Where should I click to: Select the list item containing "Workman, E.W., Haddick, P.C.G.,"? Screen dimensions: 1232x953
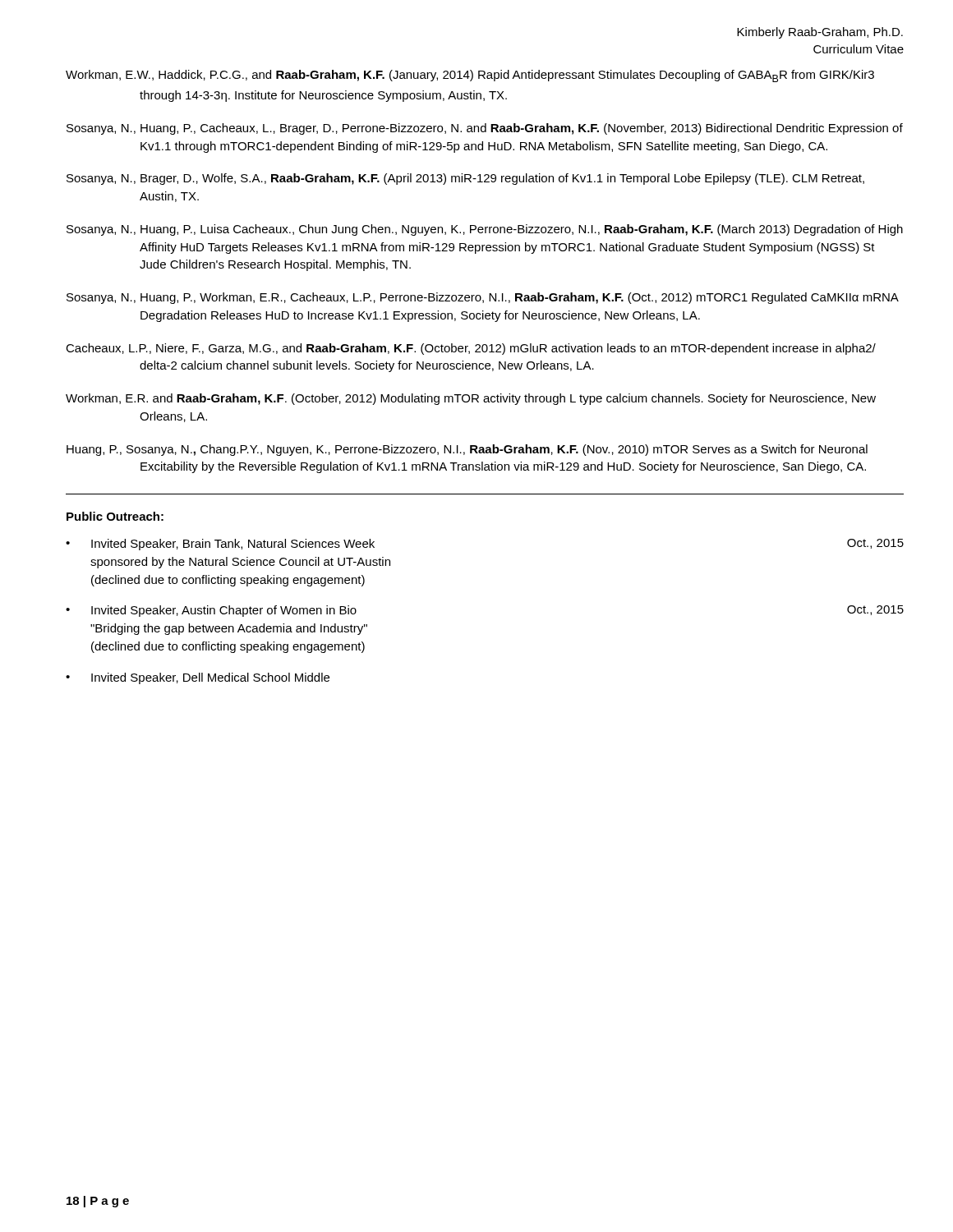(x=470, y=85)
